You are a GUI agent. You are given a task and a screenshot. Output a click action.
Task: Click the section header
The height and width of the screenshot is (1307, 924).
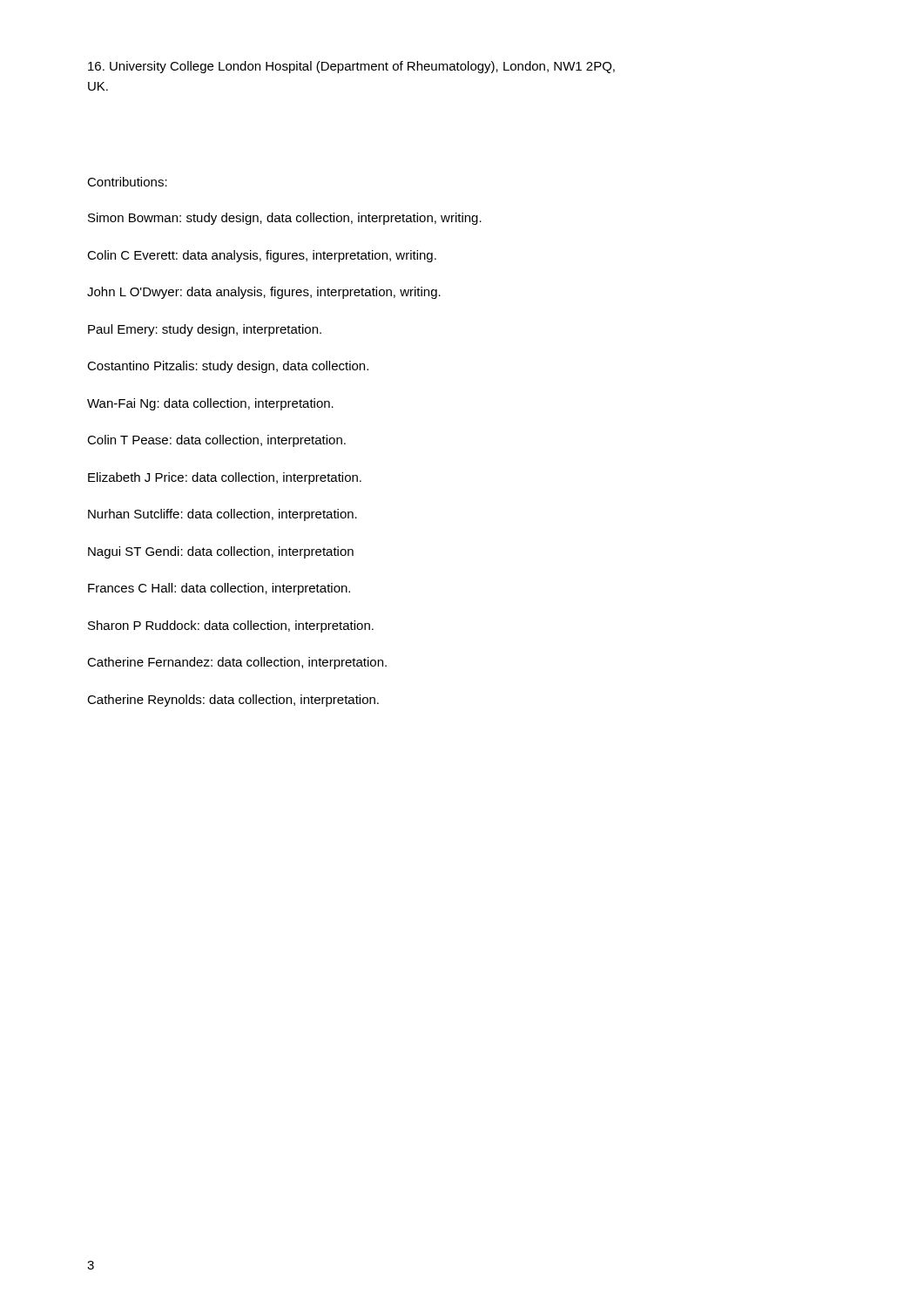pyautogui.click(x=127, y=182)
